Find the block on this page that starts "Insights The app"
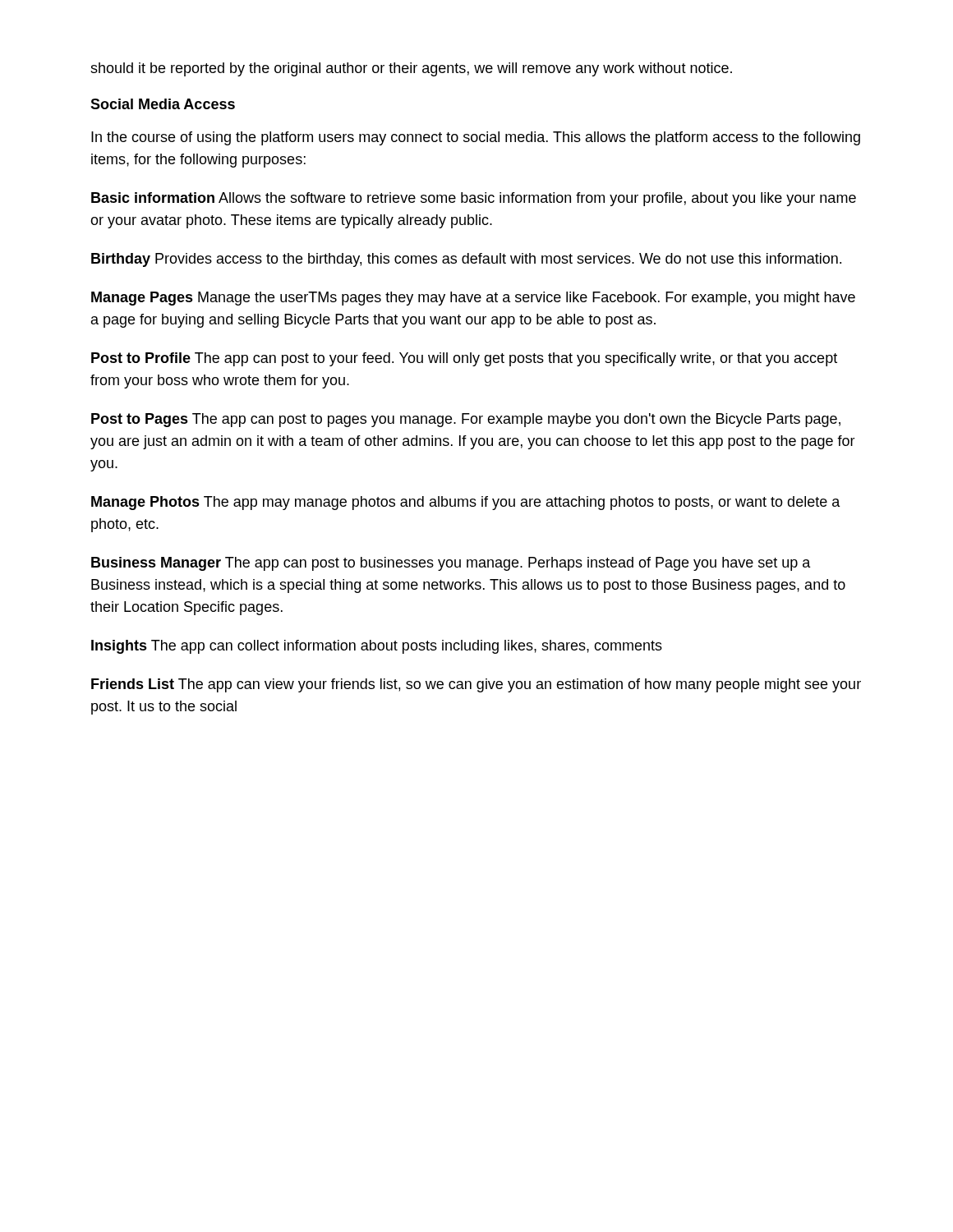This screenshot has width=953, height=1232. click(x=376, y=646)
